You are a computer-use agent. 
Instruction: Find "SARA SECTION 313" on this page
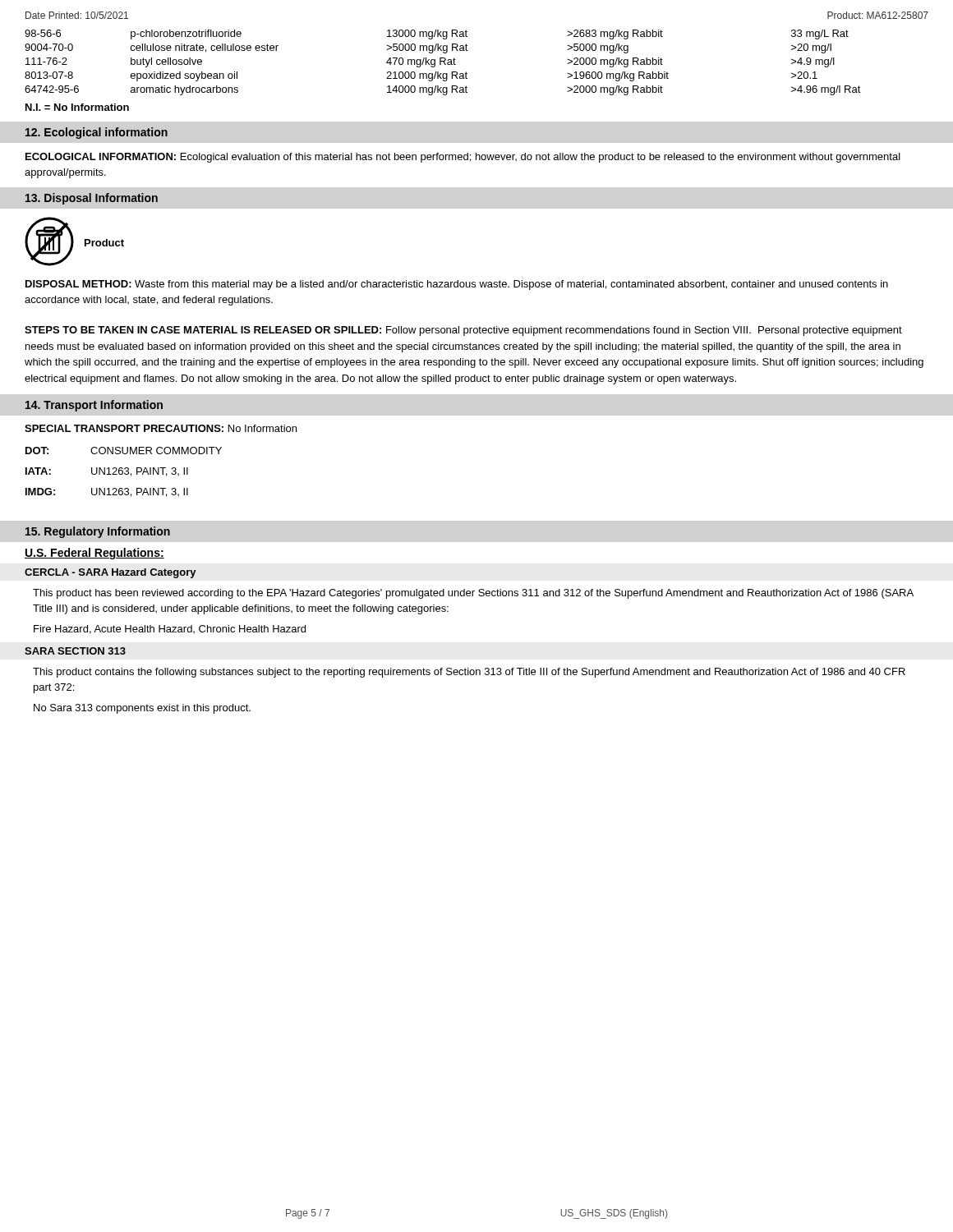(x=75, y=651)
